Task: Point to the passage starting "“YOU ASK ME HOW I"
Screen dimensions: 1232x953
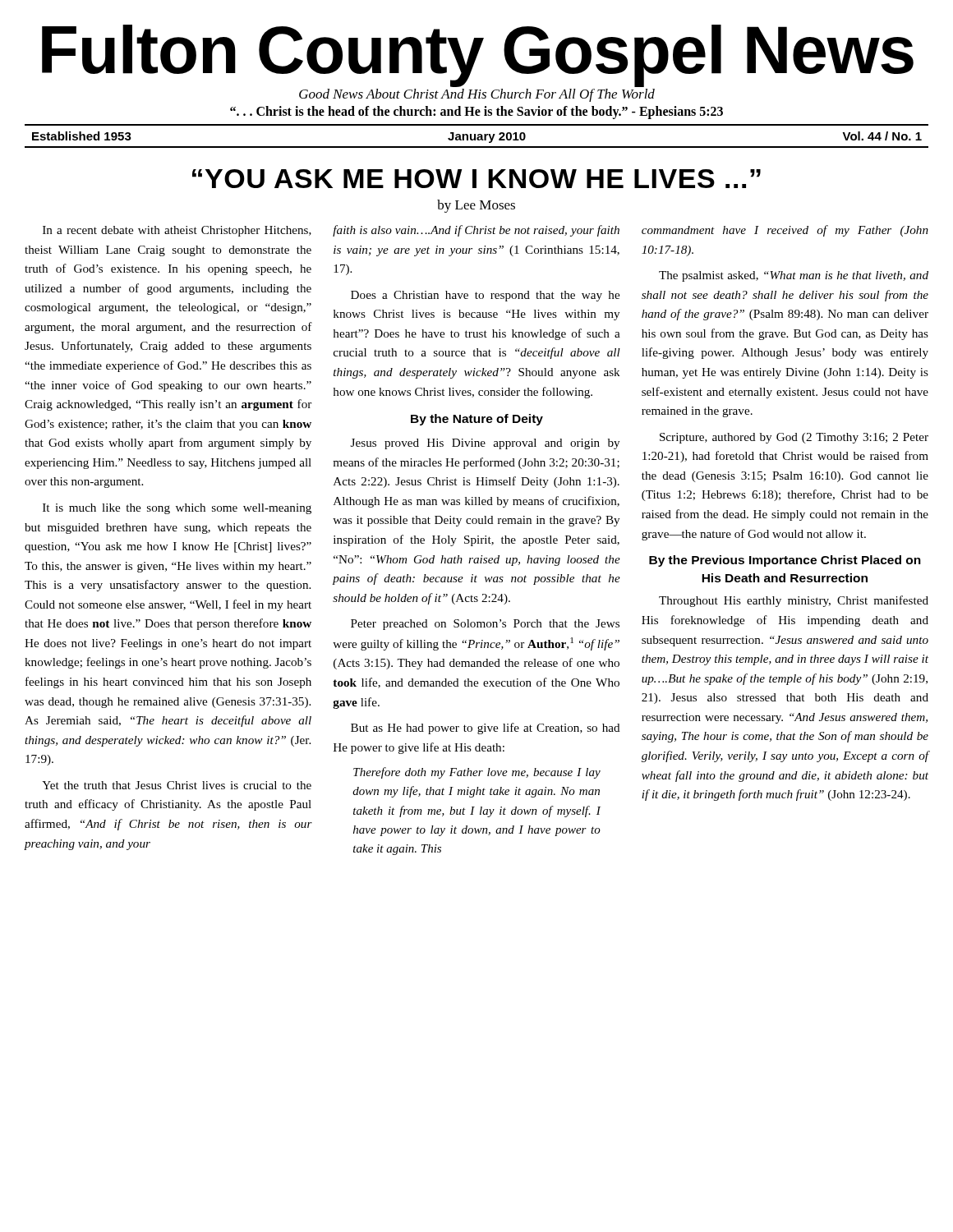Action: [x=476, y=178]
